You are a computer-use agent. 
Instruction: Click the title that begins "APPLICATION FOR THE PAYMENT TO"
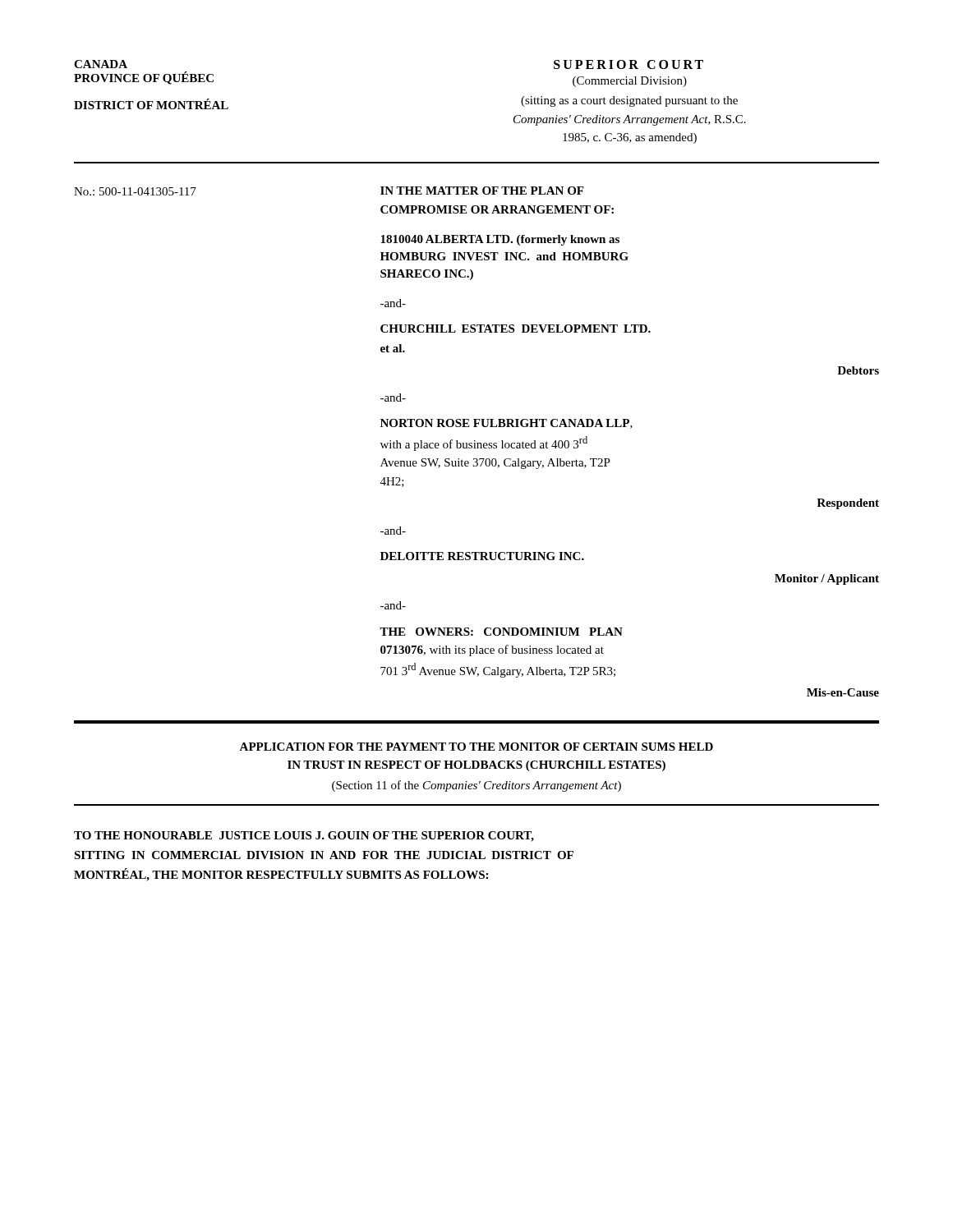pyautogui.click(x=476, y=766)
